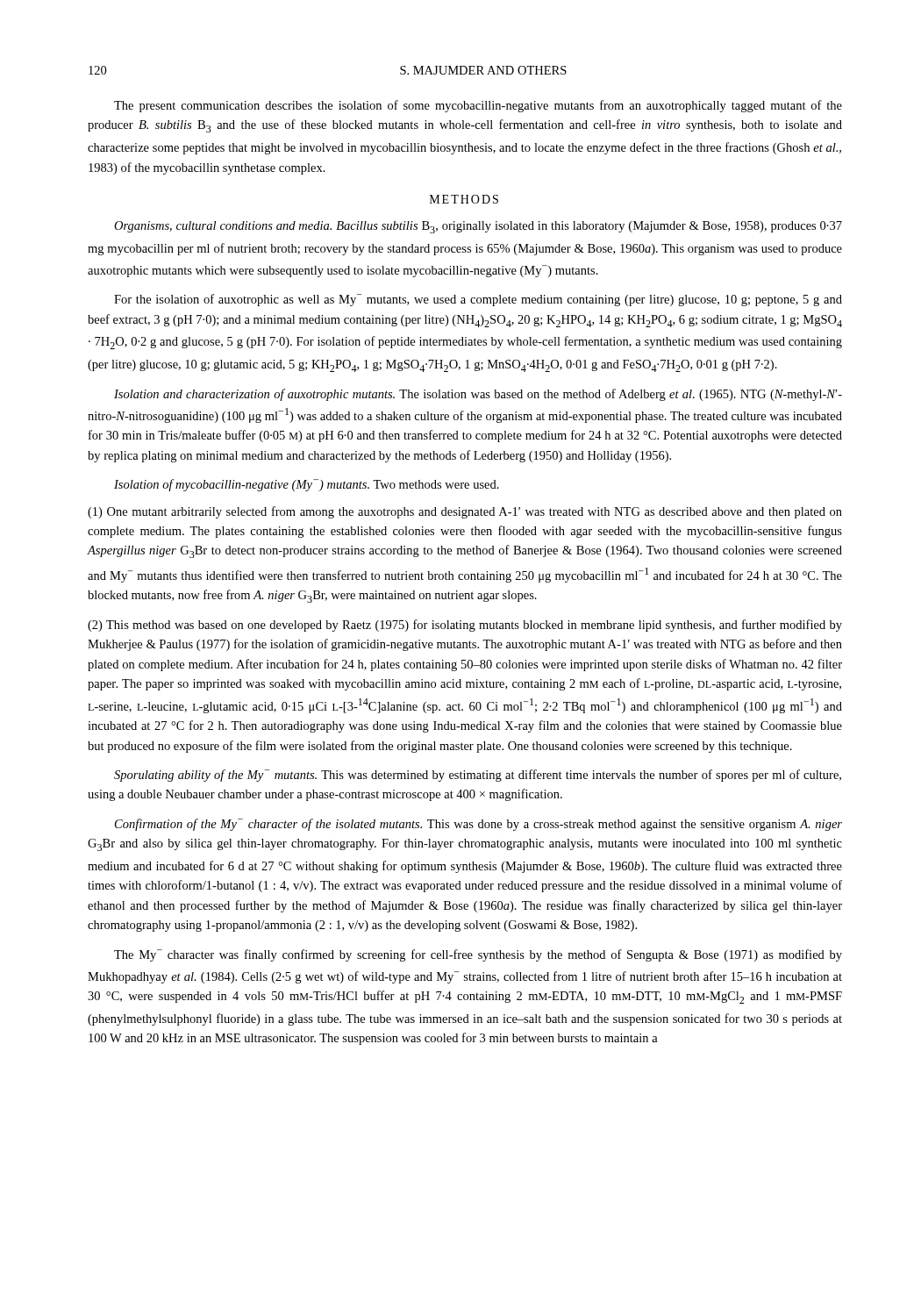
Task: Select the list item containing "(1) One mutant arbitrarily selected from among"
Action: 465,555
